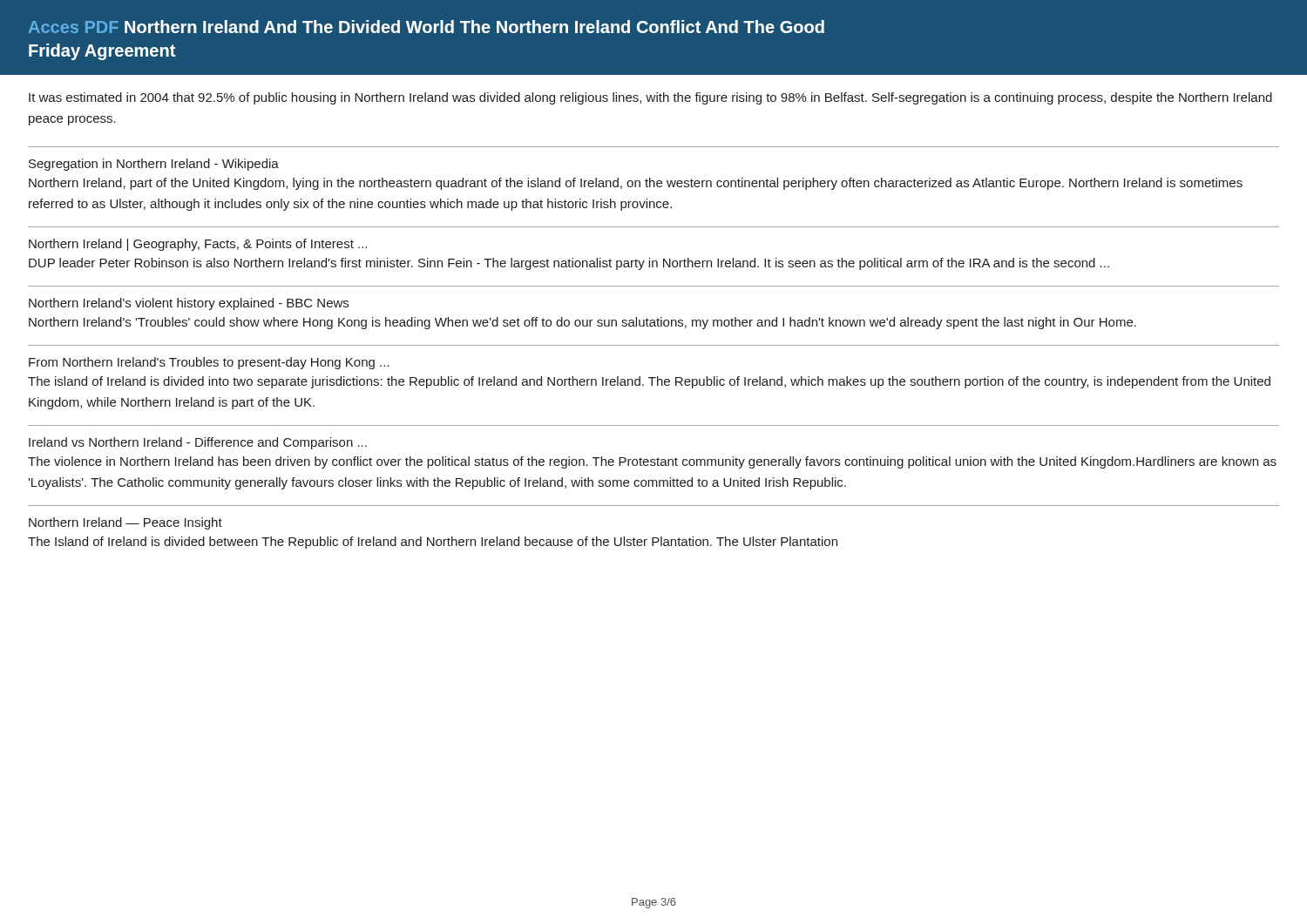Find the section header with the text "Northern Ireland — Peace Insight"
This screenshot has width=1307, height=924.
tap(125, 522)
